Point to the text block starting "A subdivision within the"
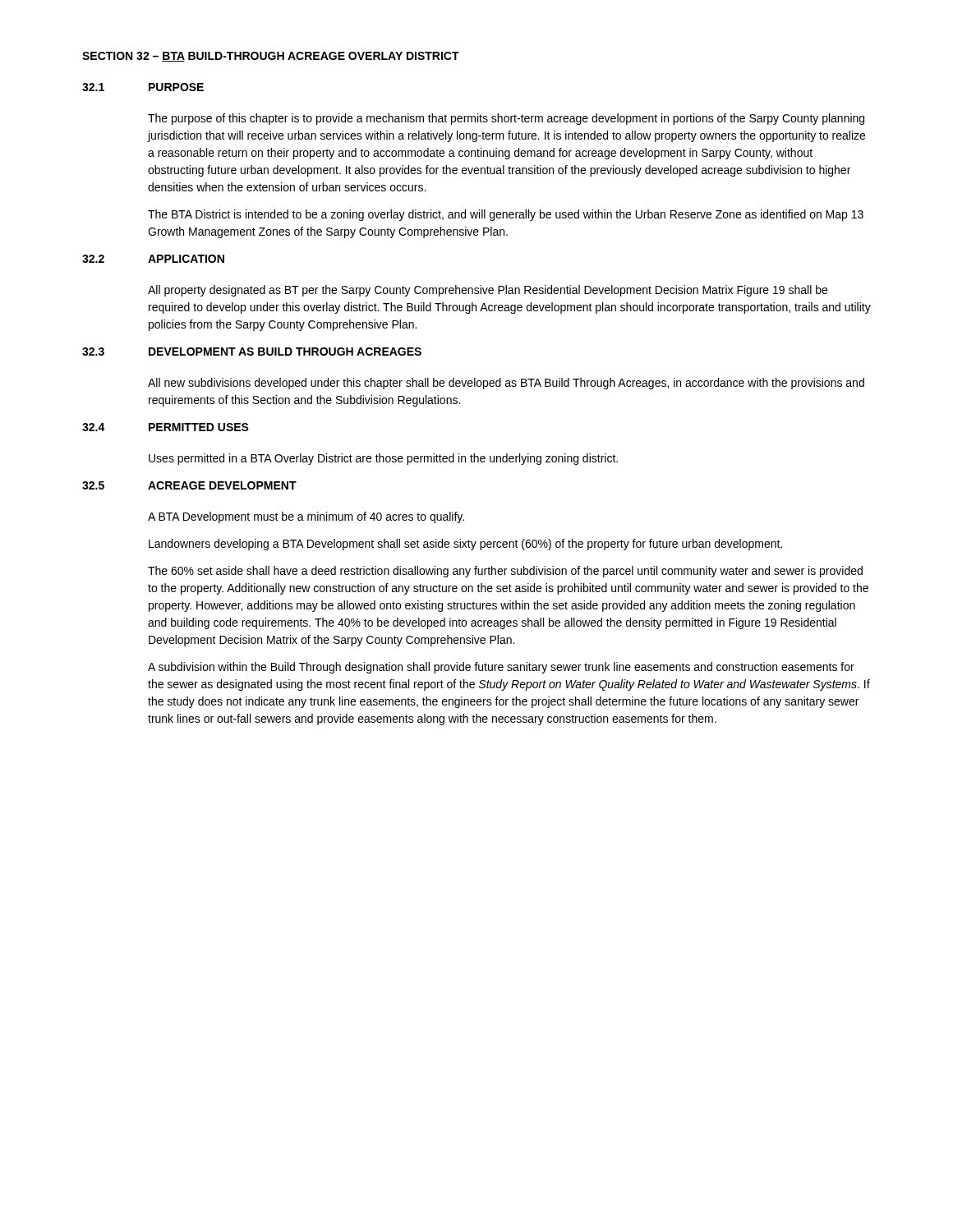This screenshot has width=953, height=1232. [509, 693]
